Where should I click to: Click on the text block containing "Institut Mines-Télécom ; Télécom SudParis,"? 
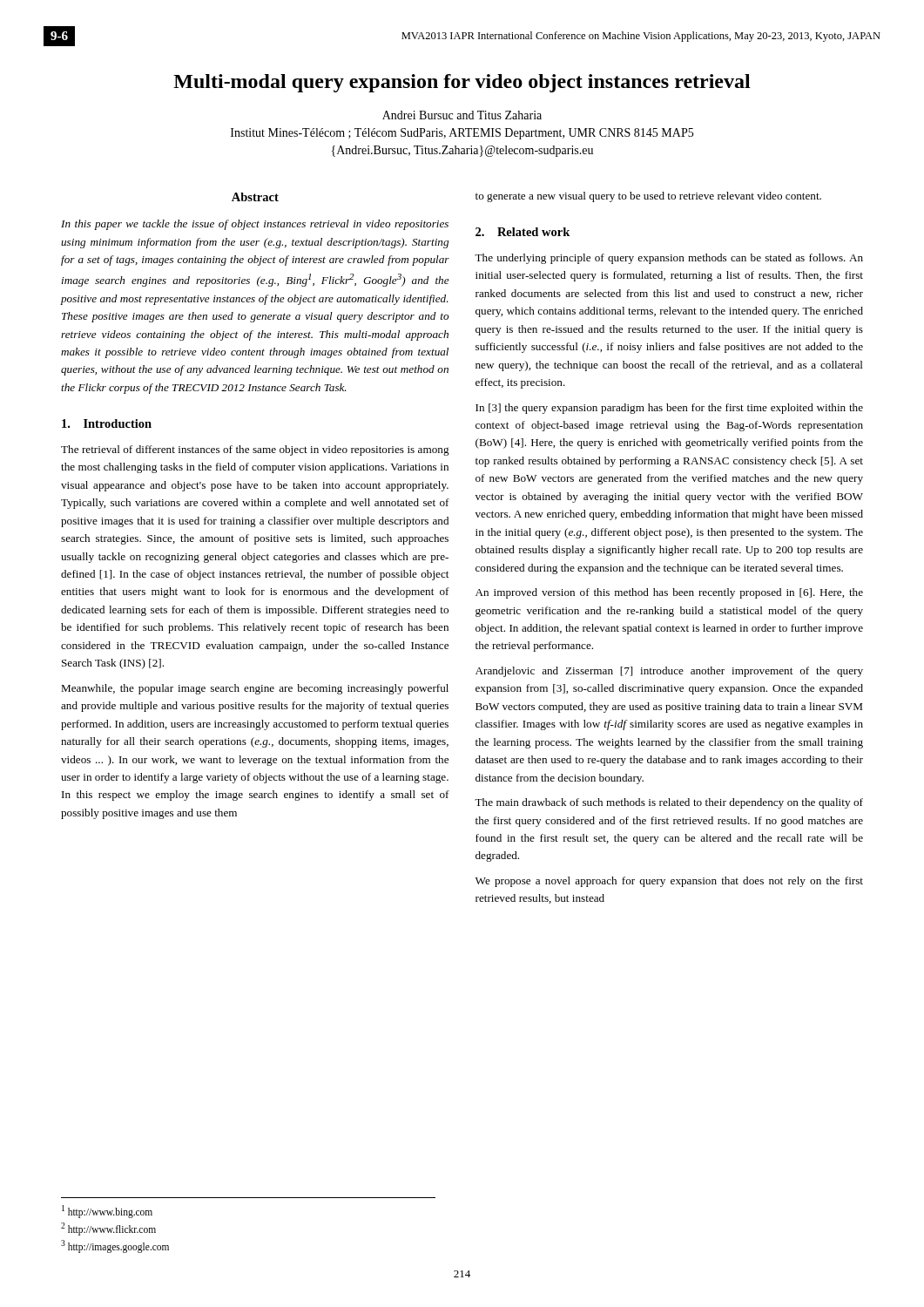pos(462,133)
